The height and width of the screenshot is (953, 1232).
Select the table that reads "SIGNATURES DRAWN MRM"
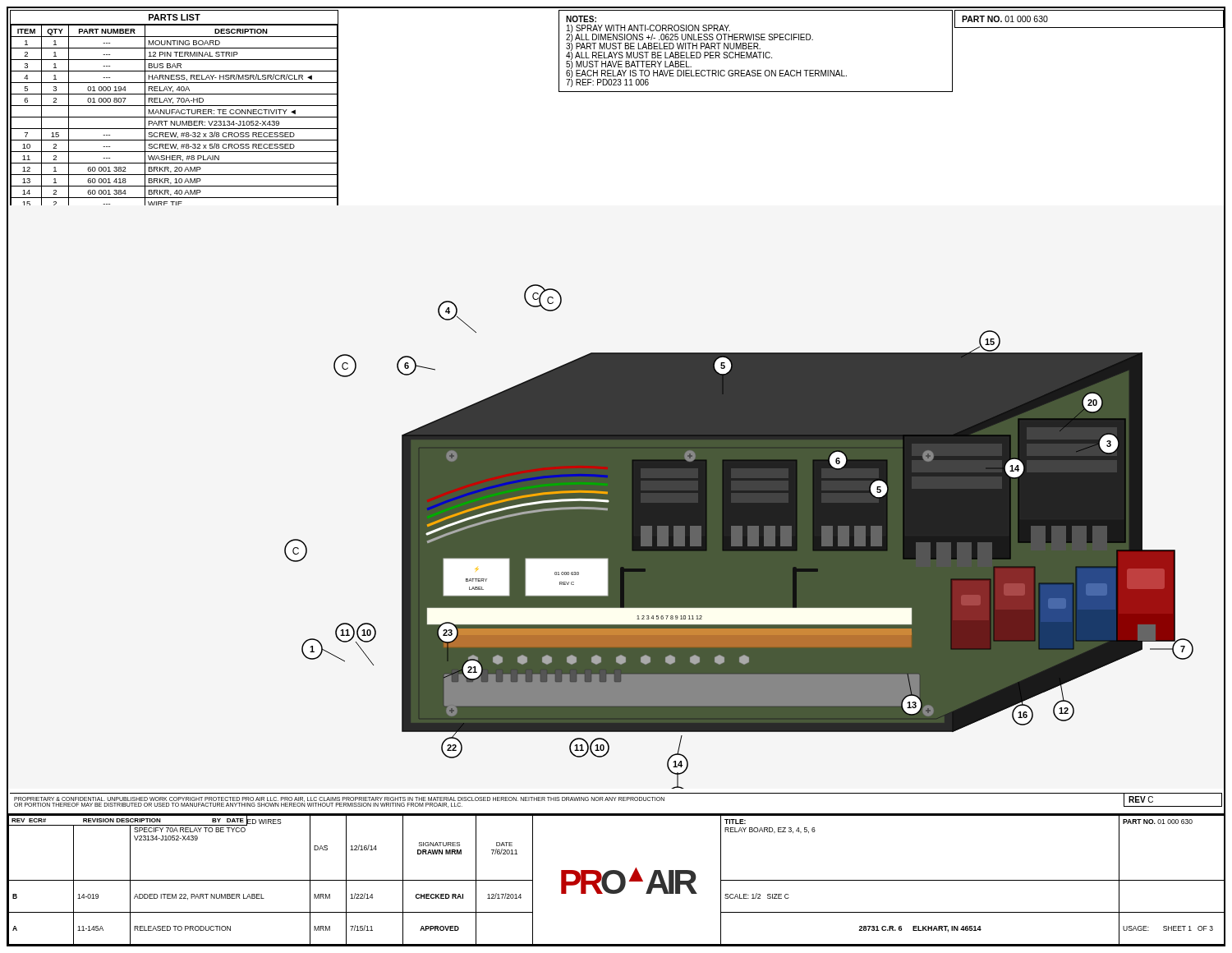pyautogui.click(x=617, y=879)
